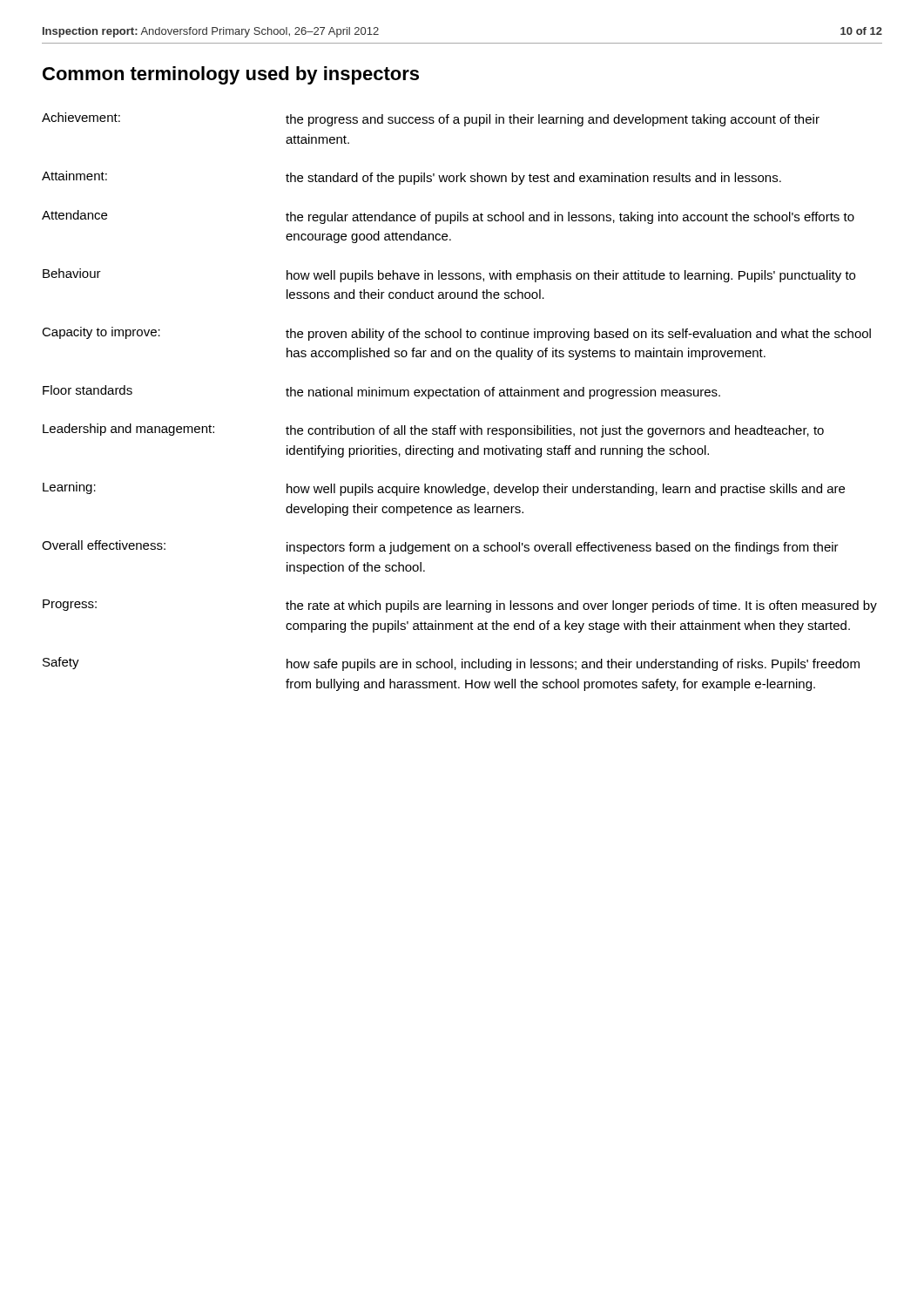Screen dimensions: 1307x924
Task: Locate the block of text that opens with "Attainment: the standard of"
Action: point(462,178)
